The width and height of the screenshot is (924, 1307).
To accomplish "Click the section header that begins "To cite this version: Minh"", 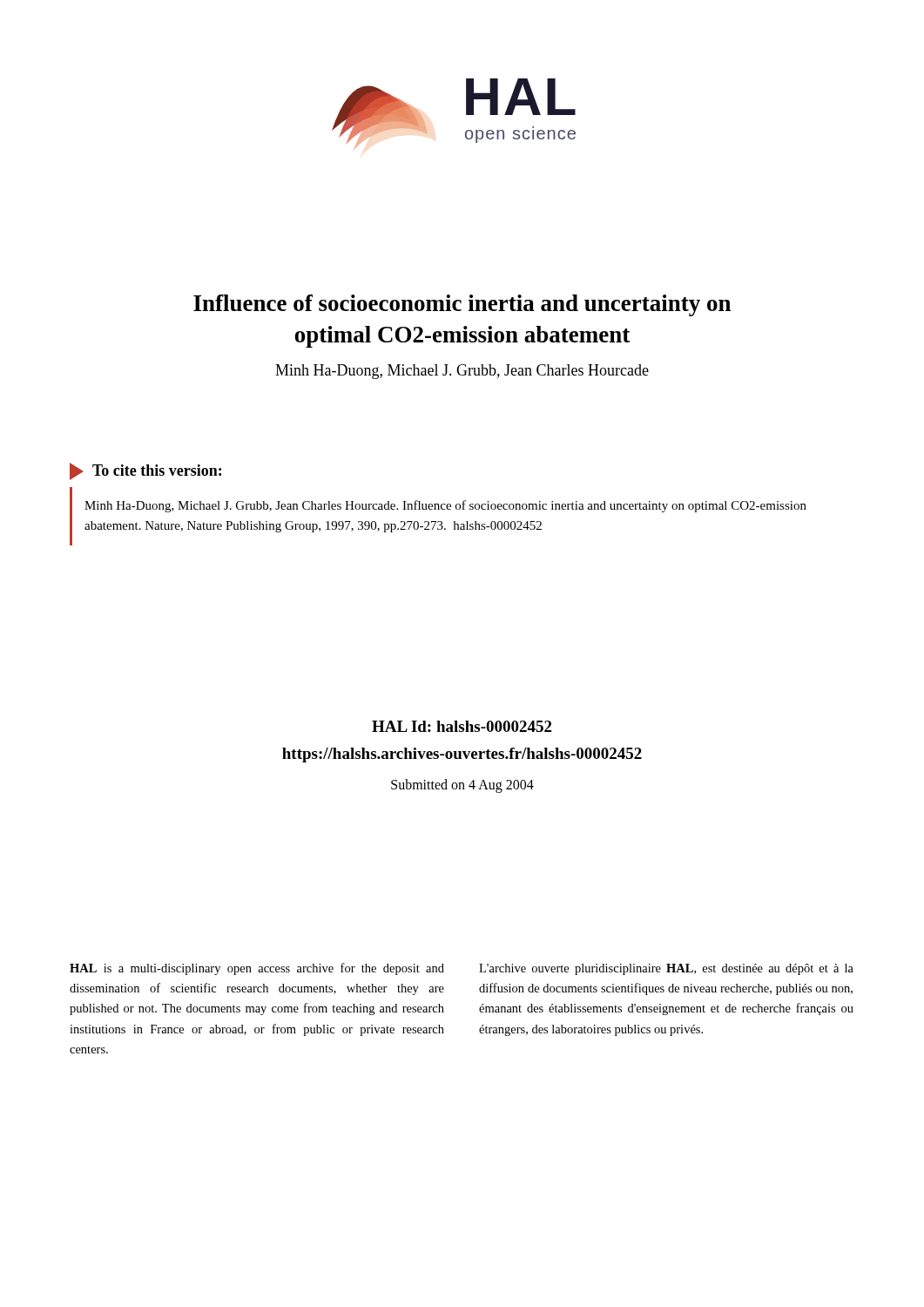I will click(462, 503).
